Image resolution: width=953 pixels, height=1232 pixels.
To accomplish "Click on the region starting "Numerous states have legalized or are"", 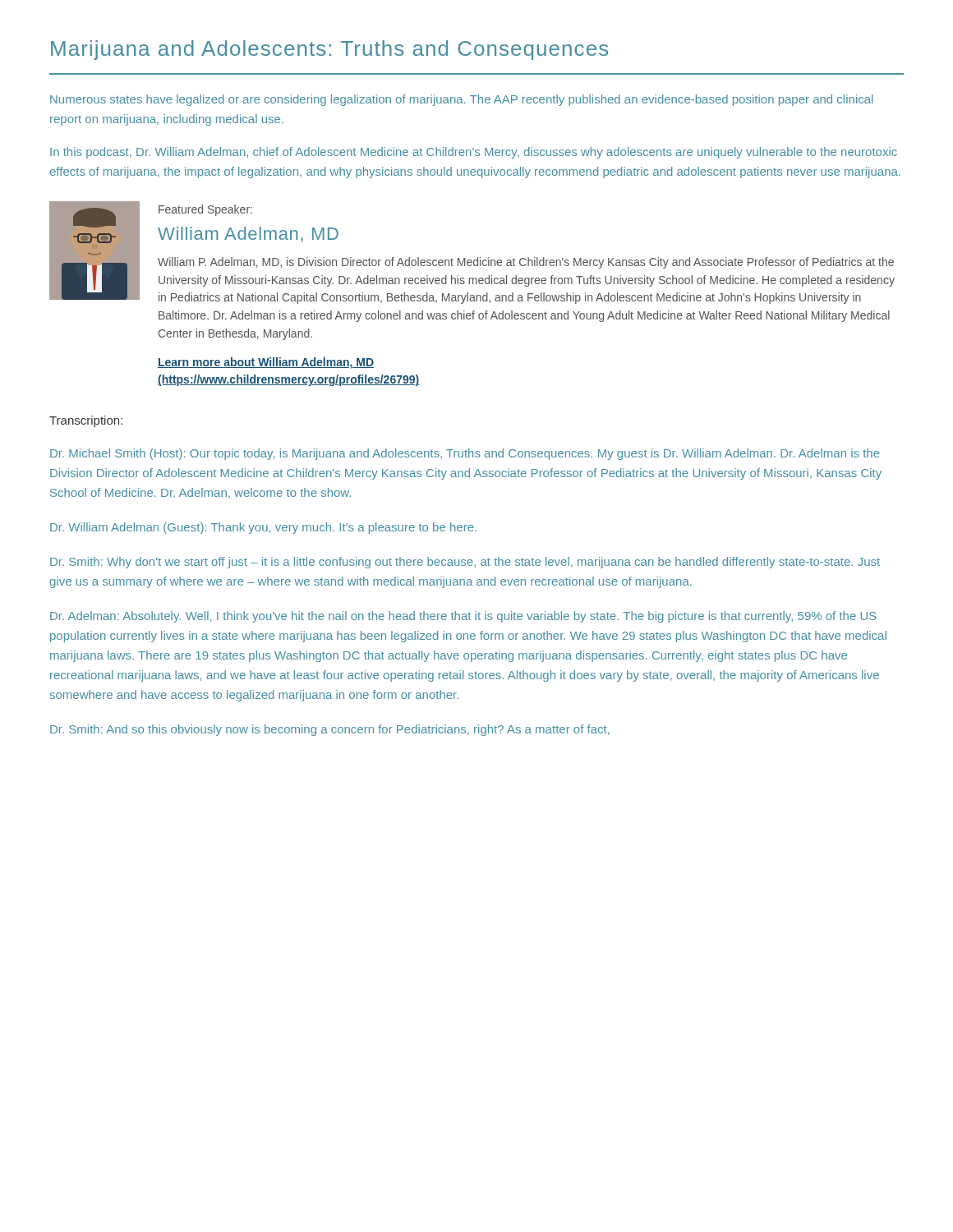I will pos(461,109).
